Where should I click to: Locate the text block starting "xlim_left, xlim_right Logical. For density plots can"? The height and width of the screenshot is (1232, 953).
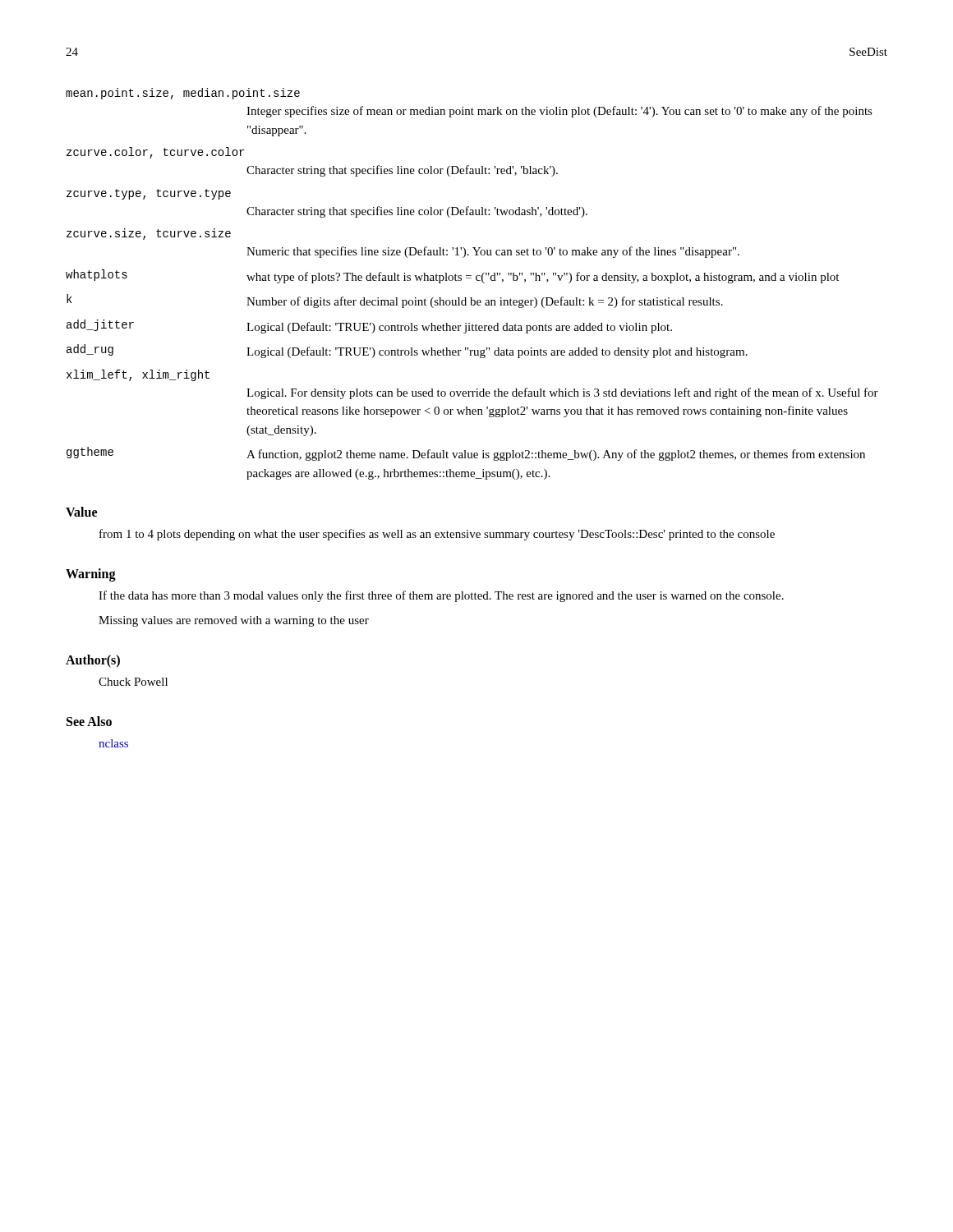pyautogui.click(x=476, y=403)
